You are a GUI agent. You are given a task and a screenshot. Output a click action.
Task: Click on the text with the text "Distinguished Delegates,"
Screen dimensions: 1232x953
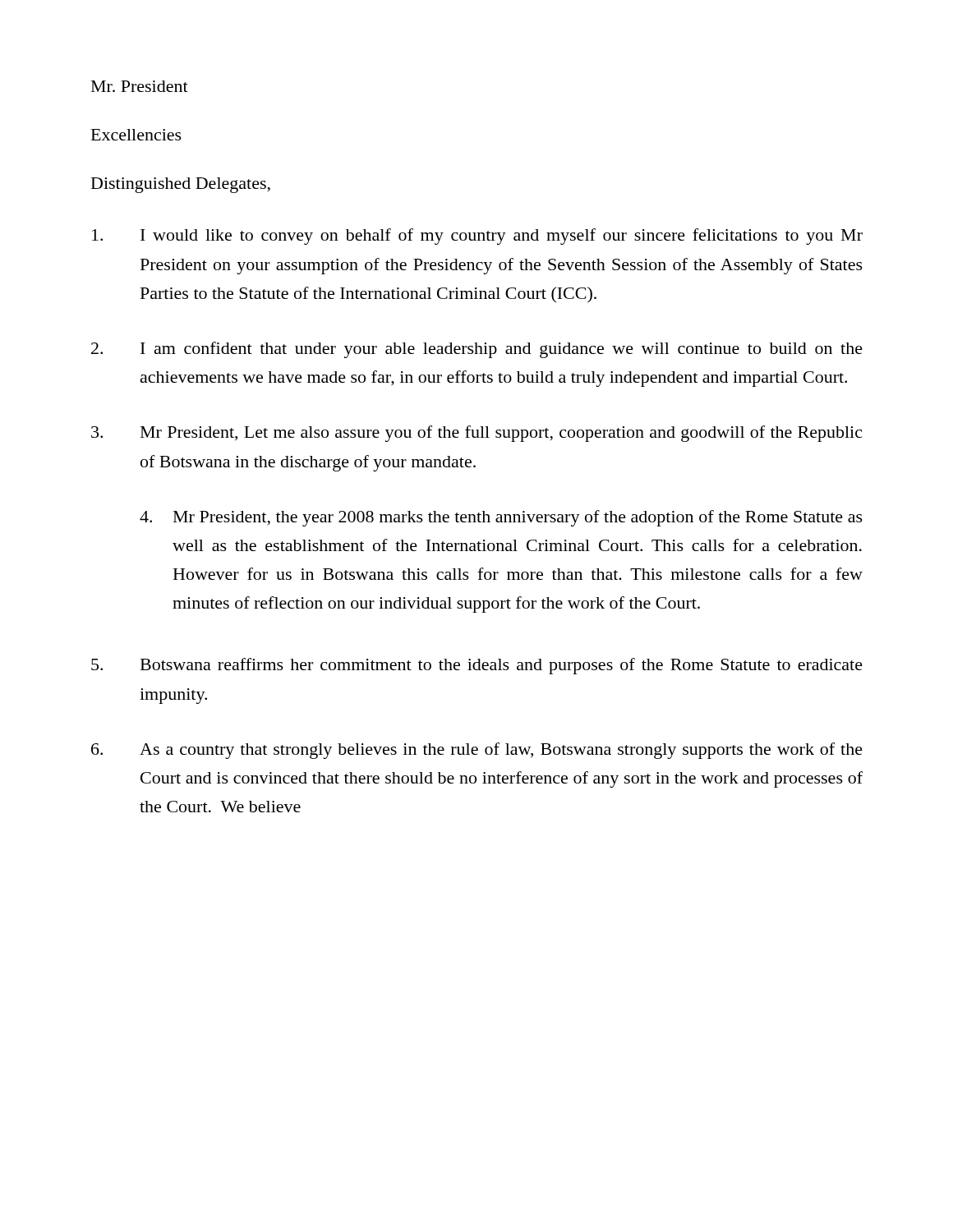[181, 182]
